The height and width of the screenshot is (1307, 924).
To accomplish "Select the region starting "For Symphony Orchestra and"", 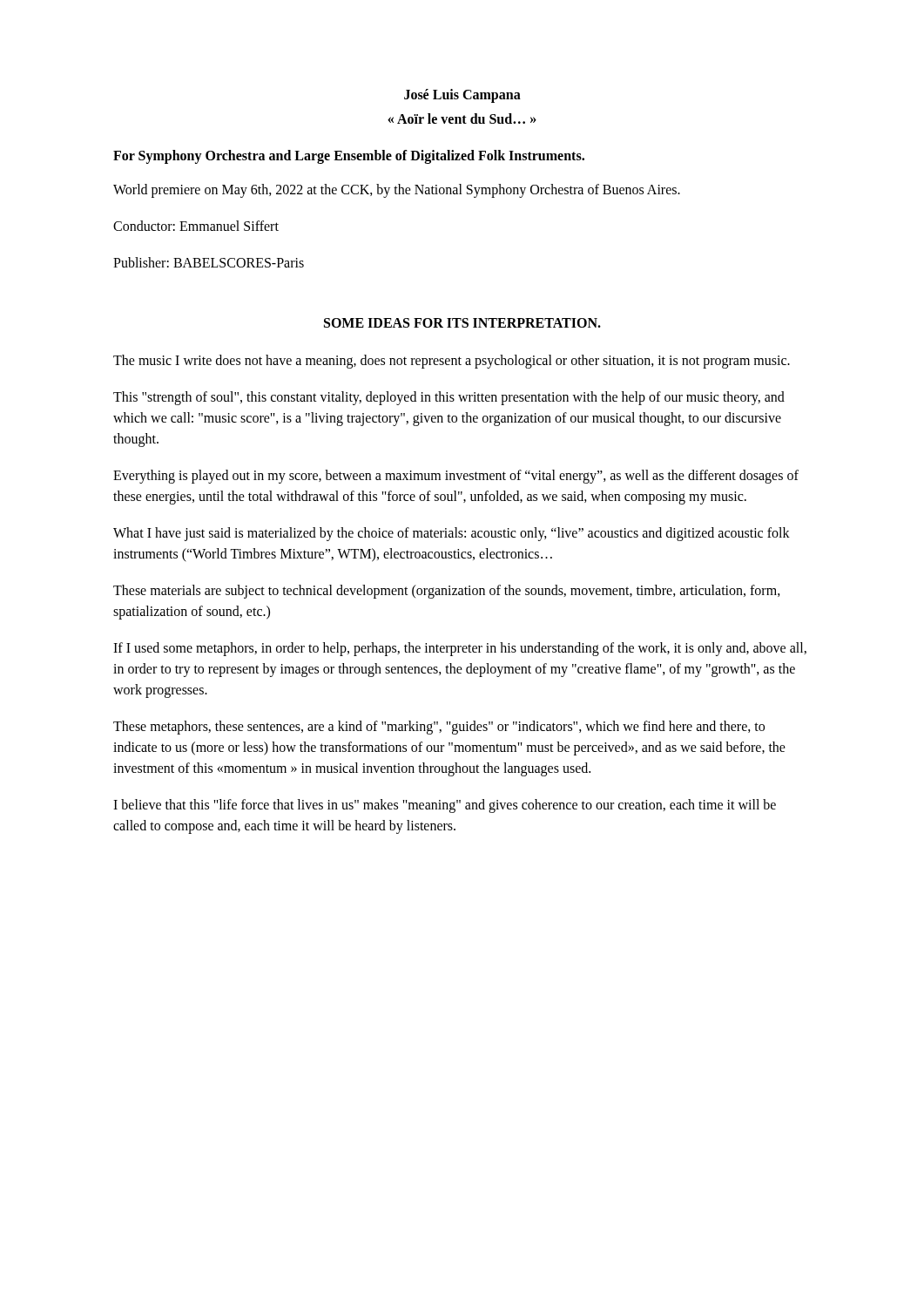I will (349, 156).
